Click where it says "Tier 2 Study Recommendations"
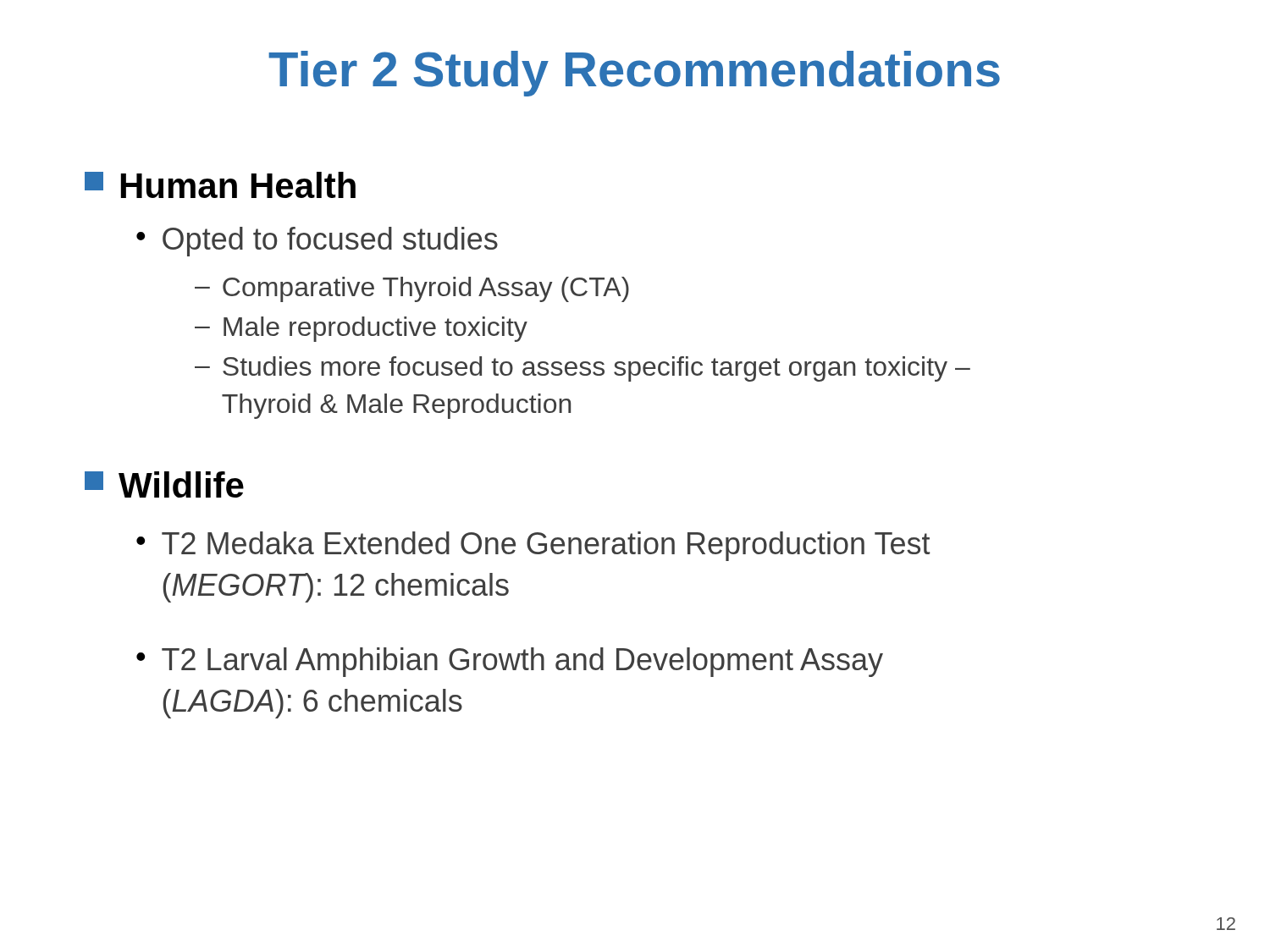The height and width of the screenshot is (952, 1270). tap(635, 69)
